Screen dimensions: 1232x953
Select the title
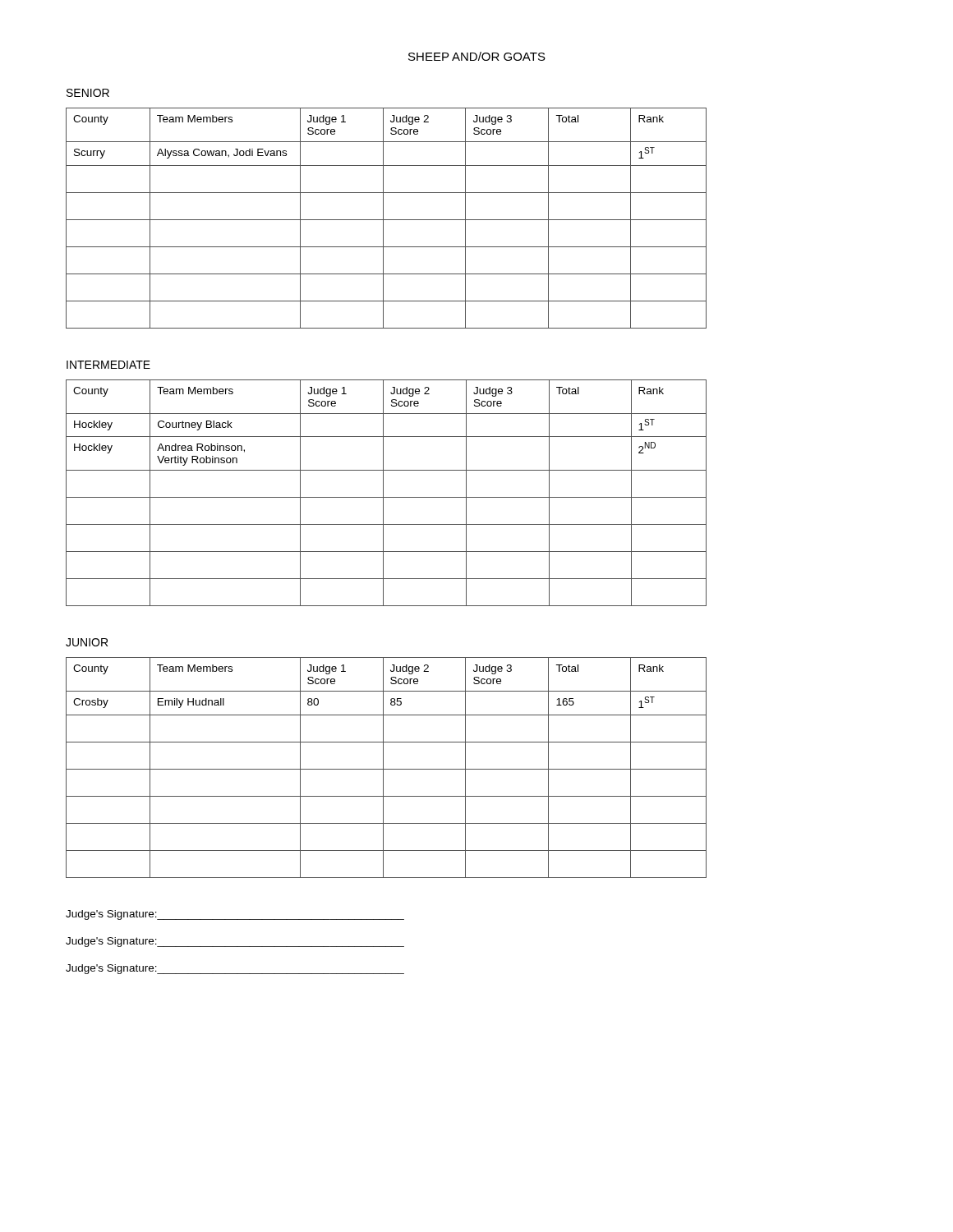click(x=476, y=56)
